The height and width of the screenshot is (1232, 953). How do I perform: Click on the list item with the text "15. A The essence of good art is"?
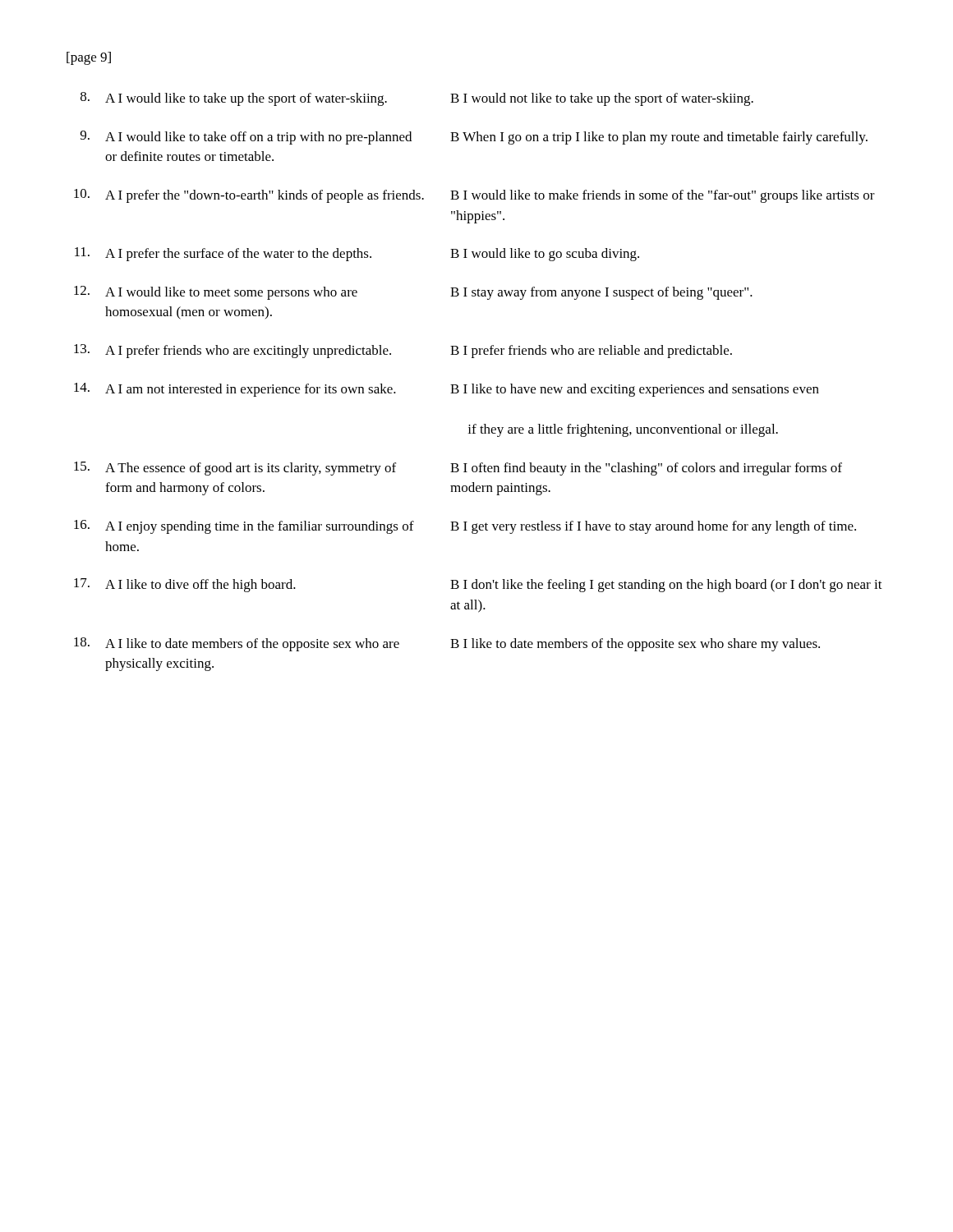click(x=476, y=478)
